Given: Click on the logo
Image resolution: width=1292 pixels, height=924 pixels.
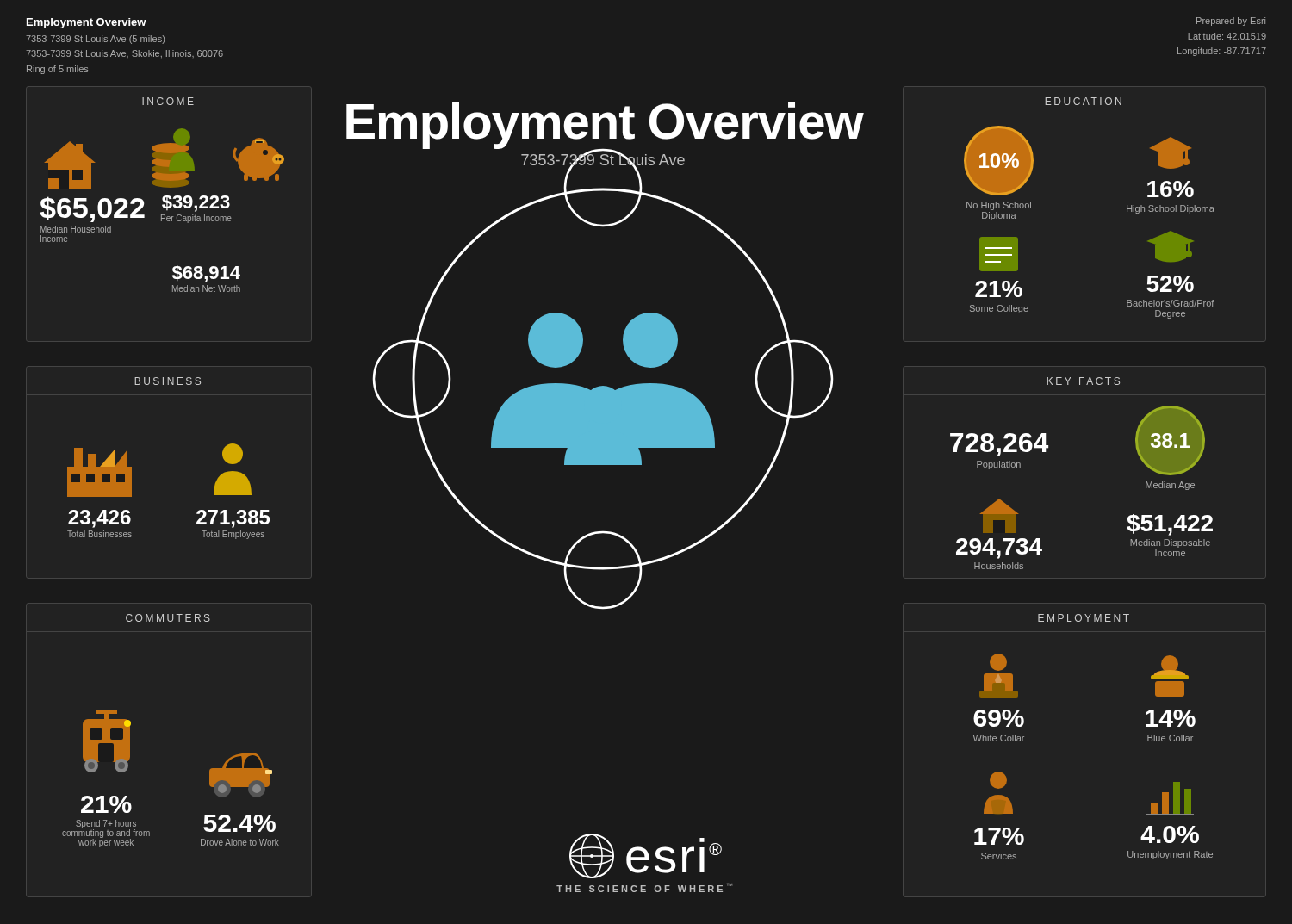Looking at the screenshot, I should 646,863.
